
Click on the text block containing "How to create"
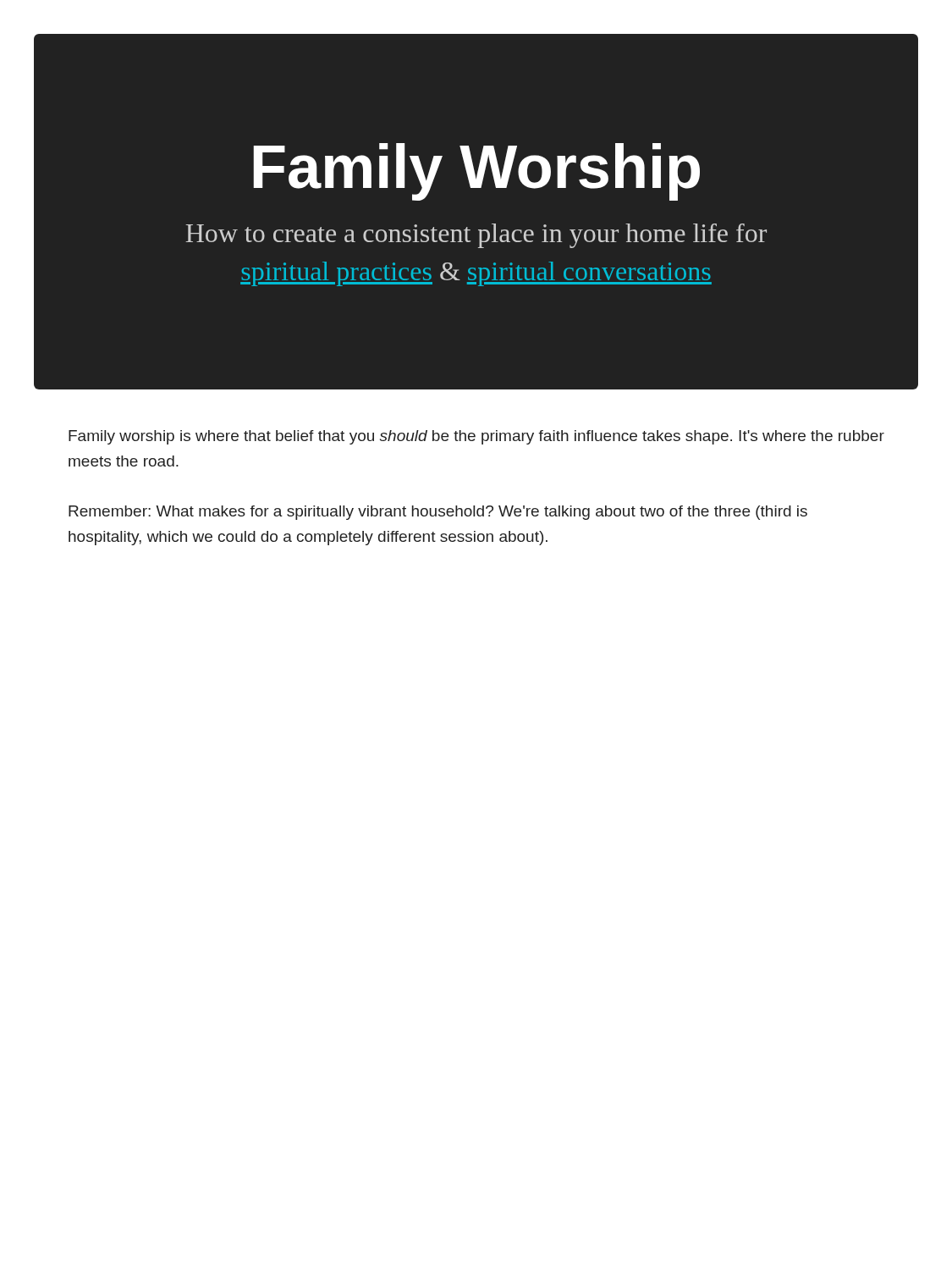click(476, 252)
